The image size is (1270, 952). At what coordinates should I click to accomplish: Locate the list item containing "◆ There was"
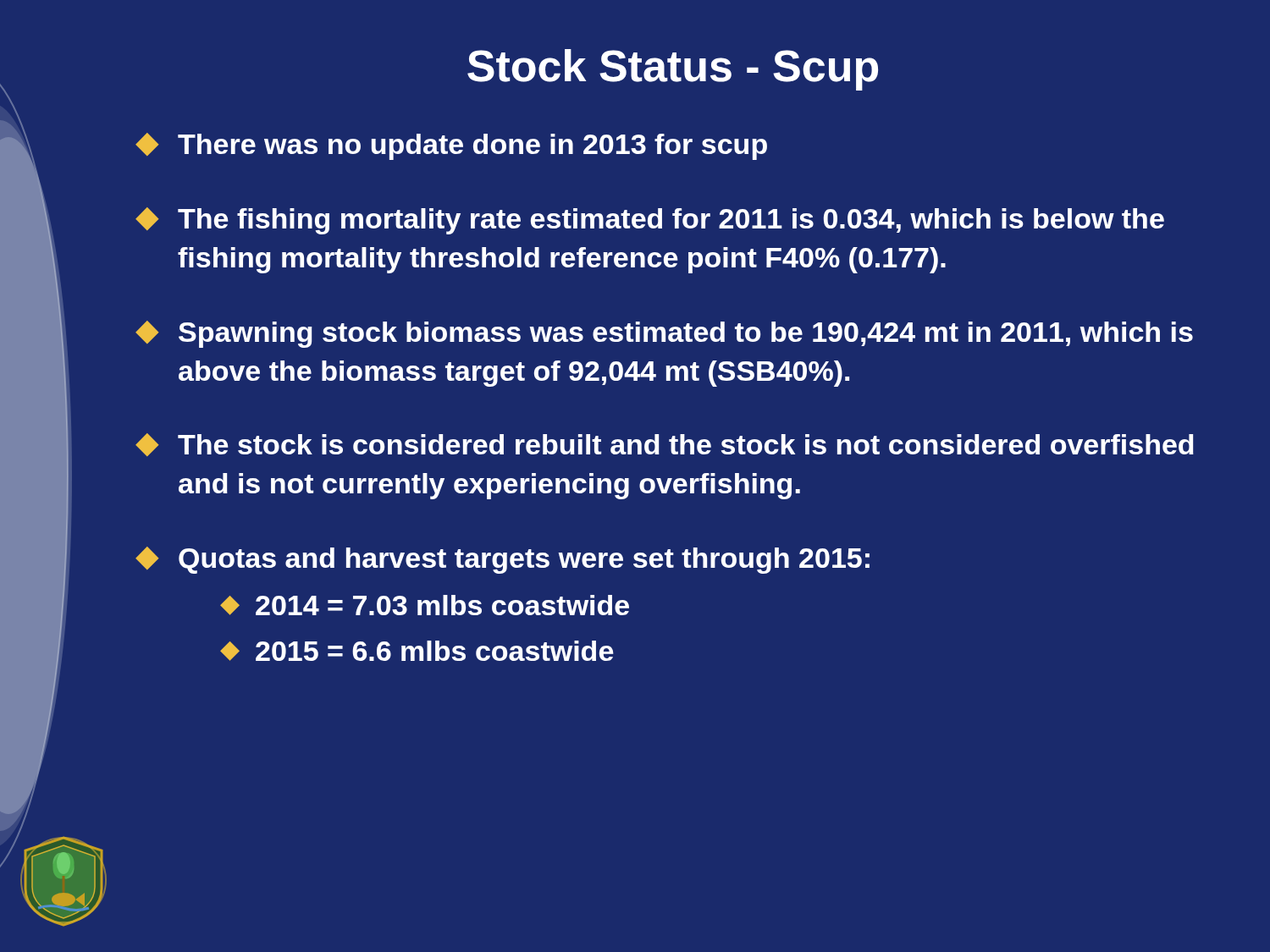click(452, 145)
